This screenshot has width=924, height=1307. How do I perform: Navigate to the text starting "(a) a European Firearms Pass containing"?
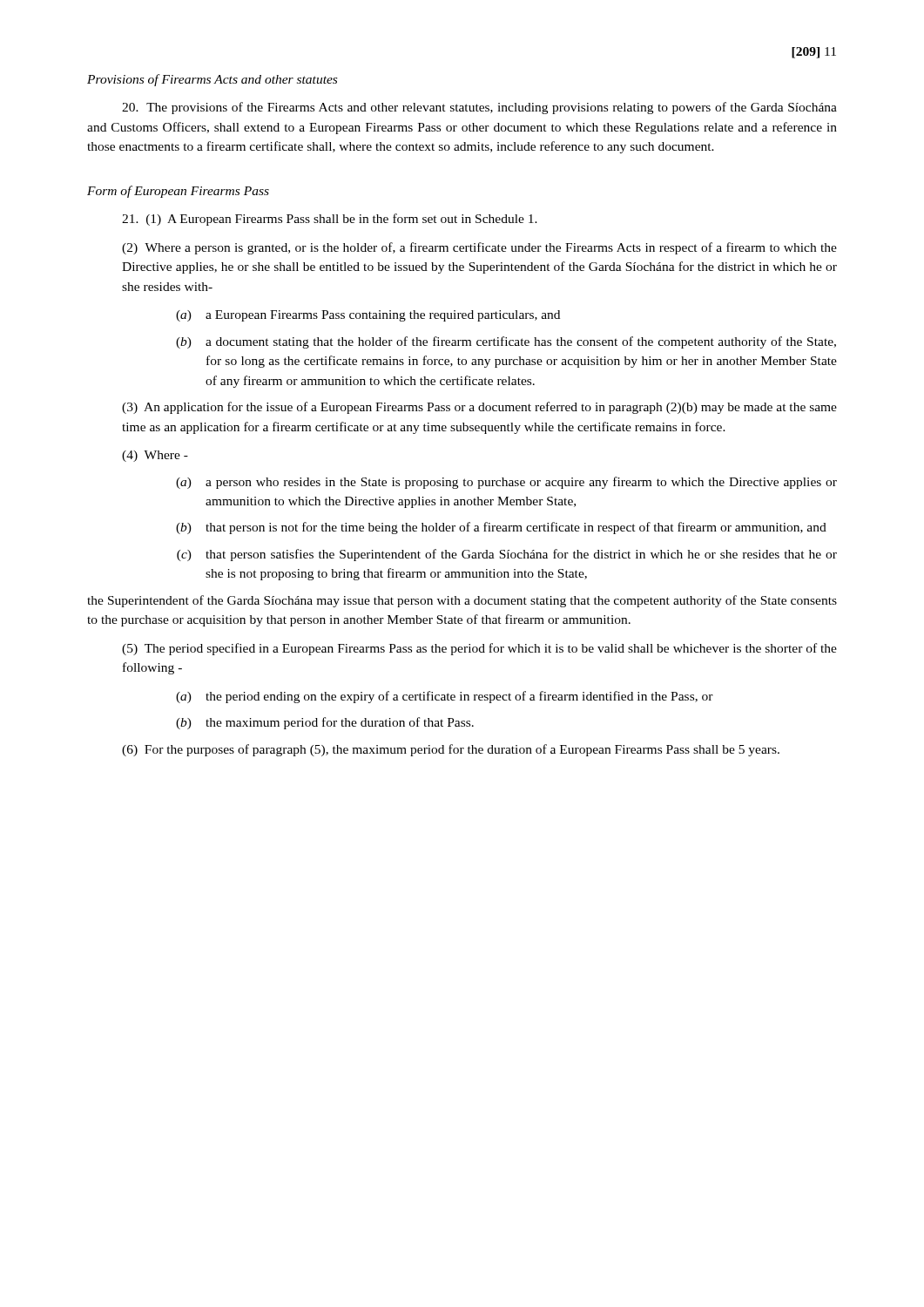click(497, 315)
